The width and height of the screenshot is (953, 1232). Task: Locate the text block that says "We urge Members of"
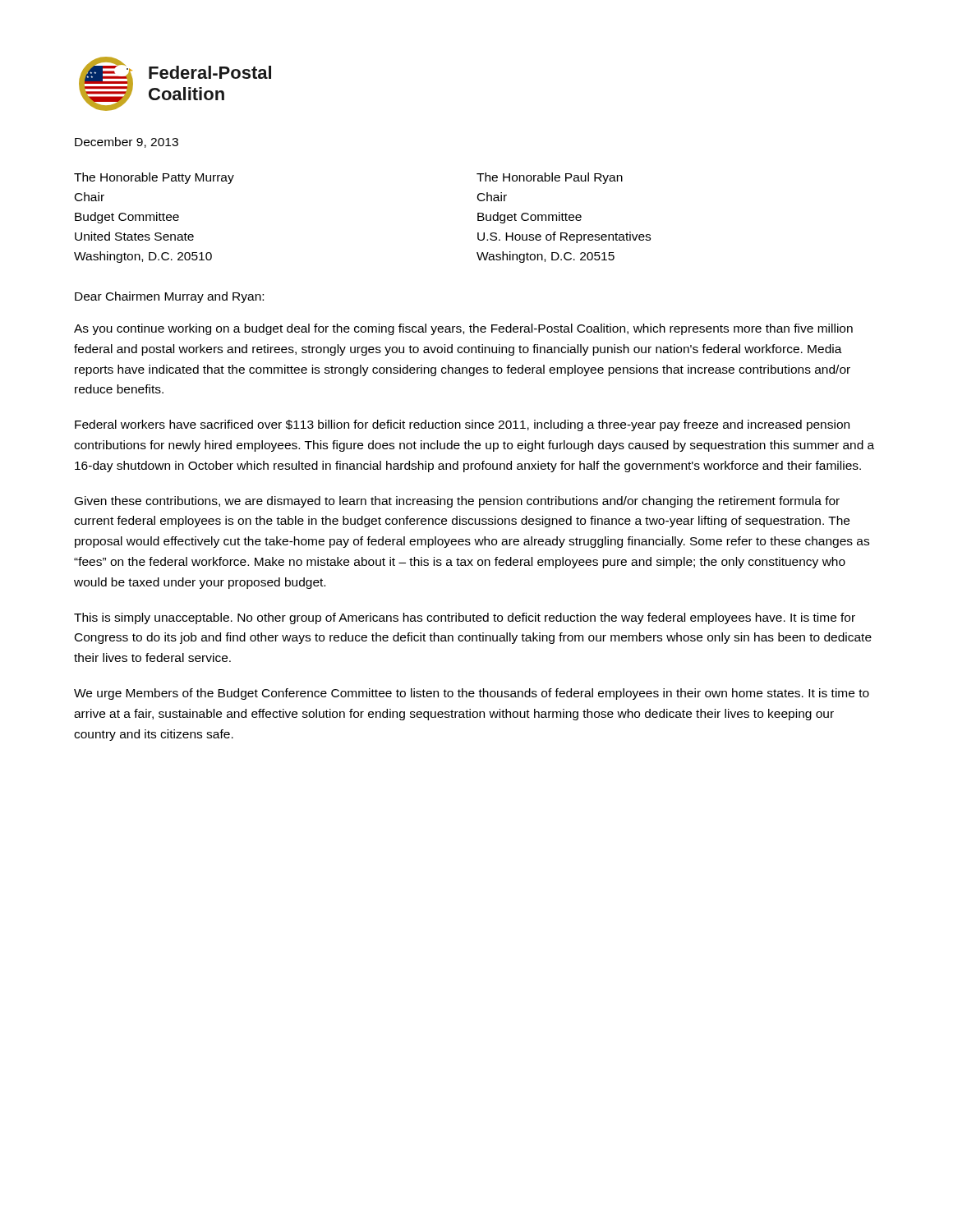472,713
